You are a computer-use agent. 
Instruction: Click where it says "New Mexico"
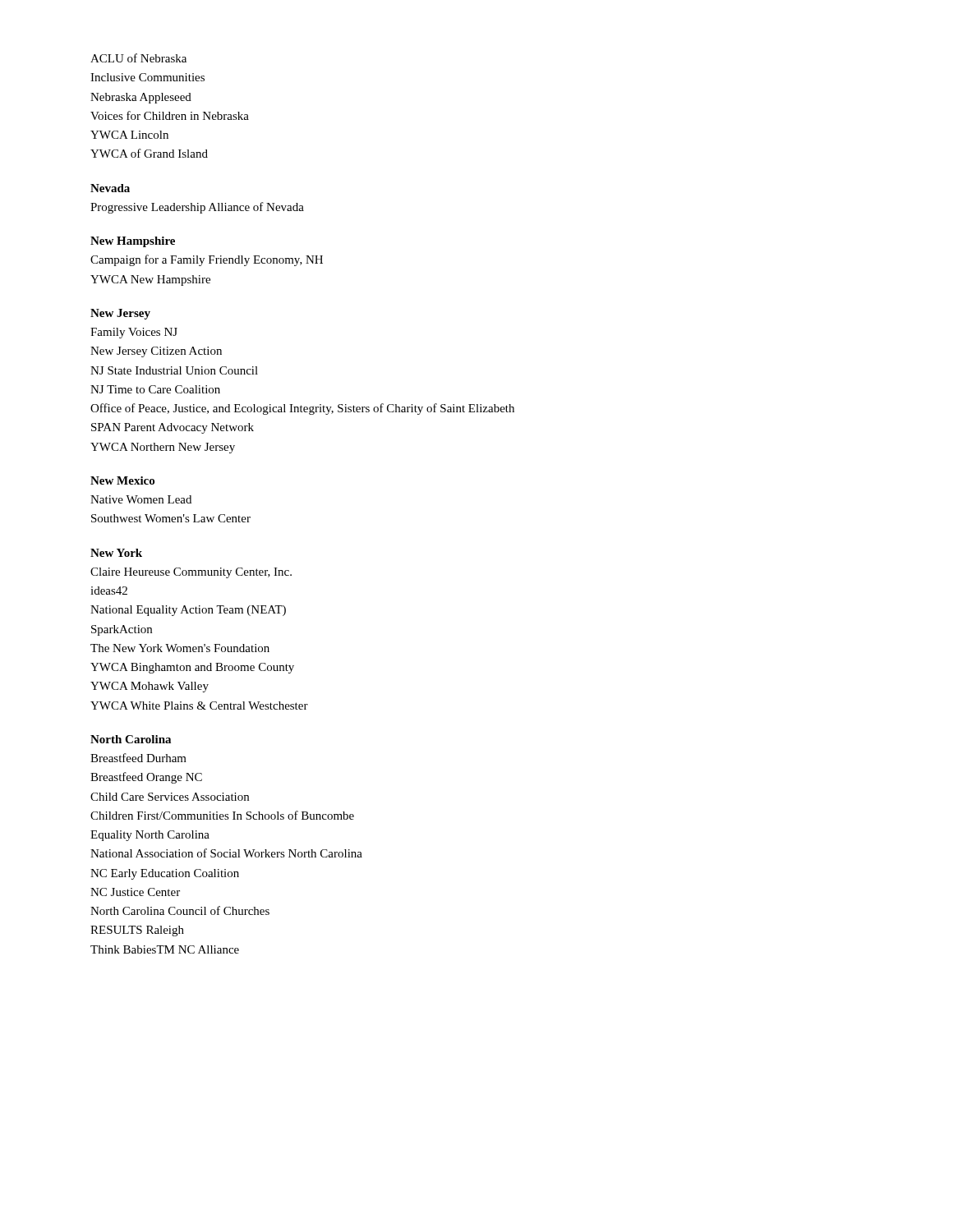coord(123,480)
